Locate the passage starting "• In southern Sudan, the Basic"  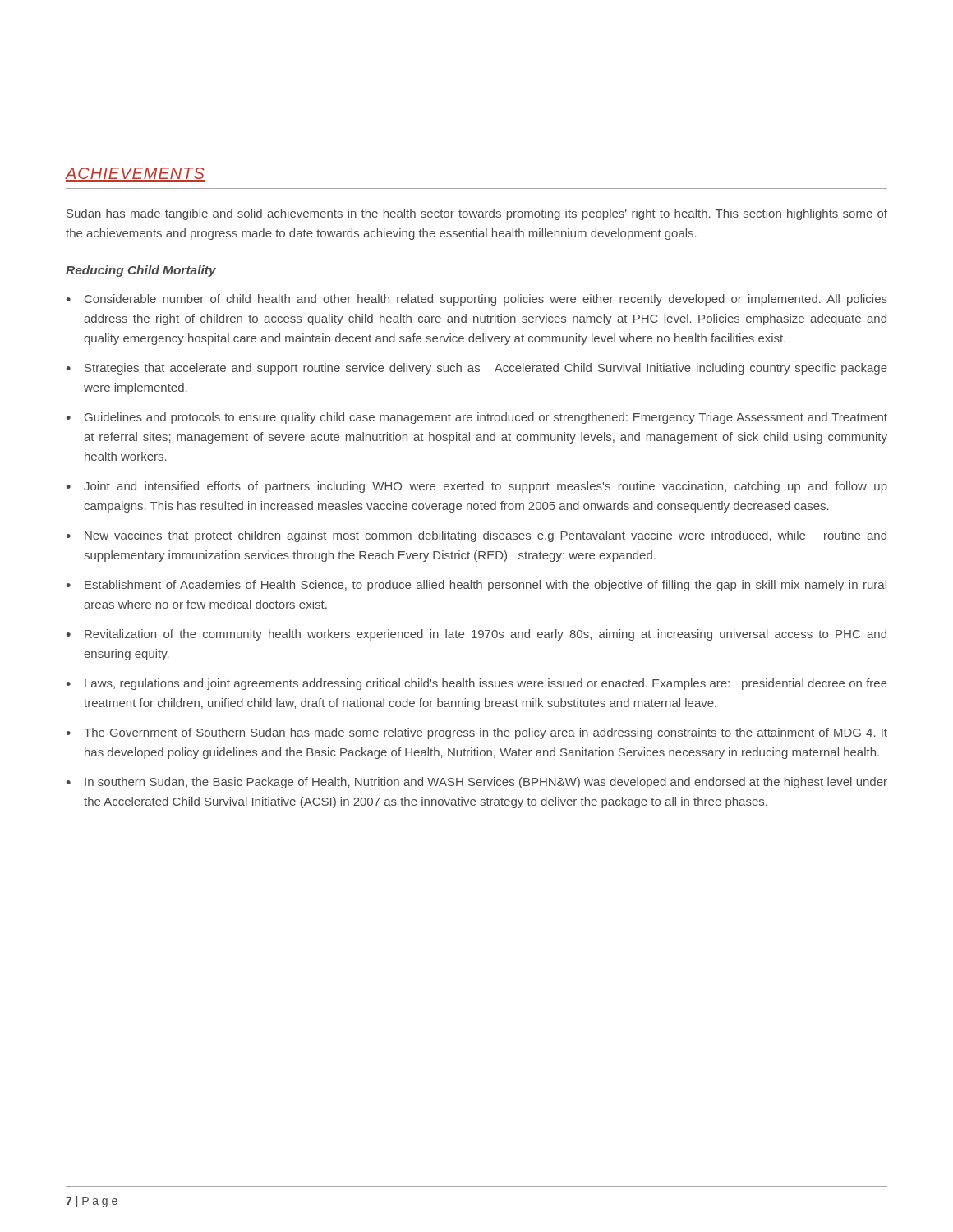(476, 792)
